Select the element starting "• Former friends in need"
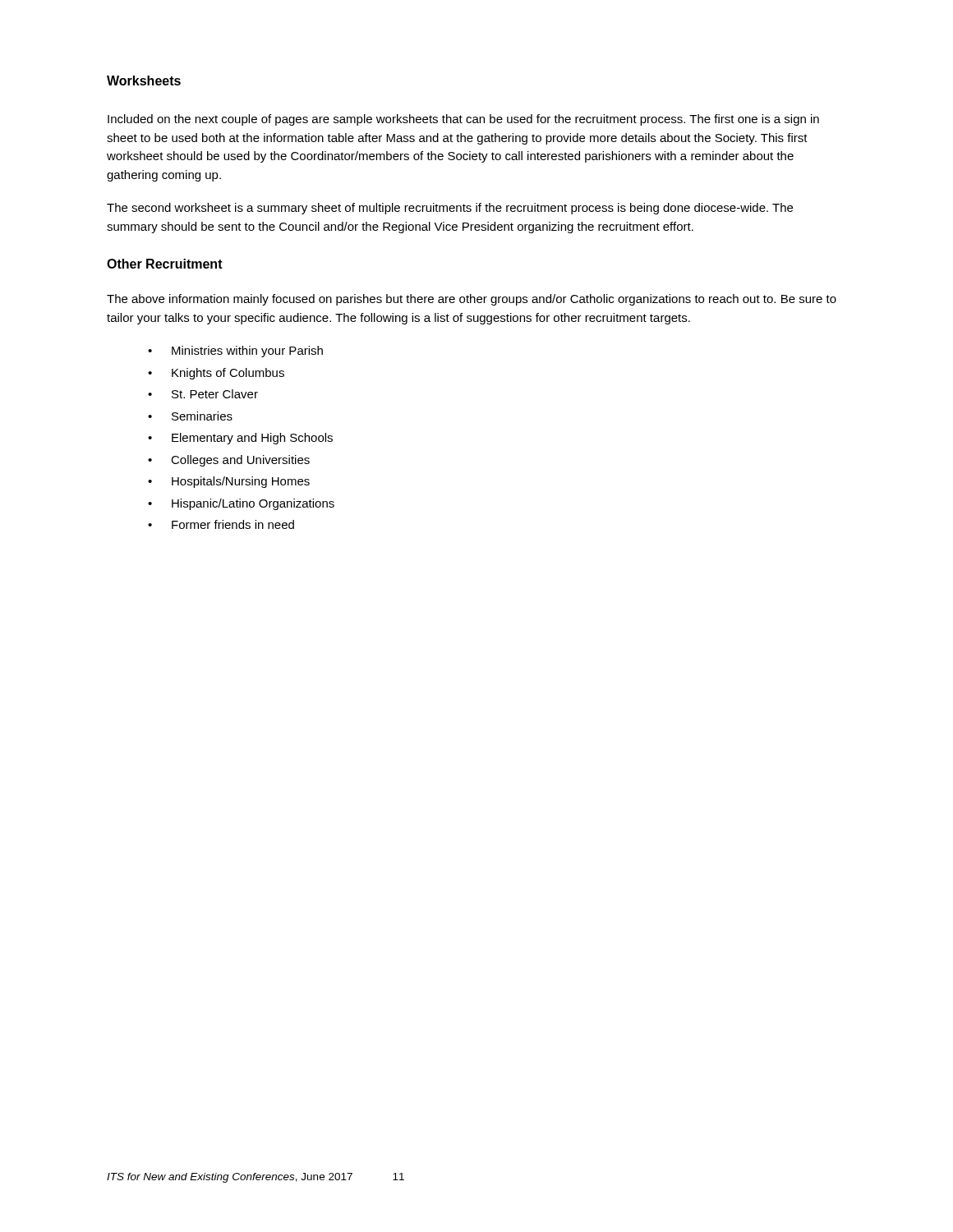This screenshot has width=953, height=1232. [x=221, y=525]
